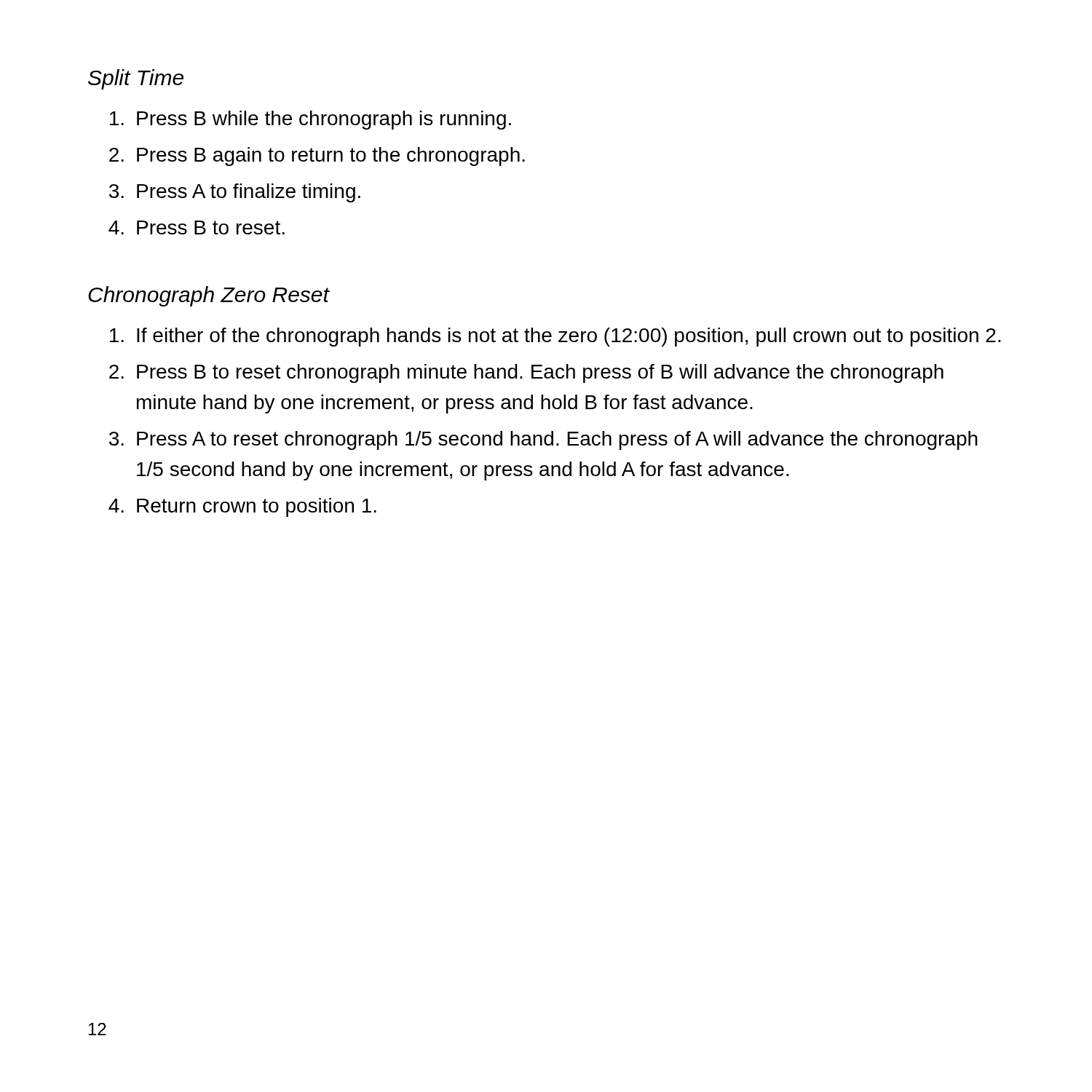Click on the list item that reads "4. Press B to reset."

[197, 228]
